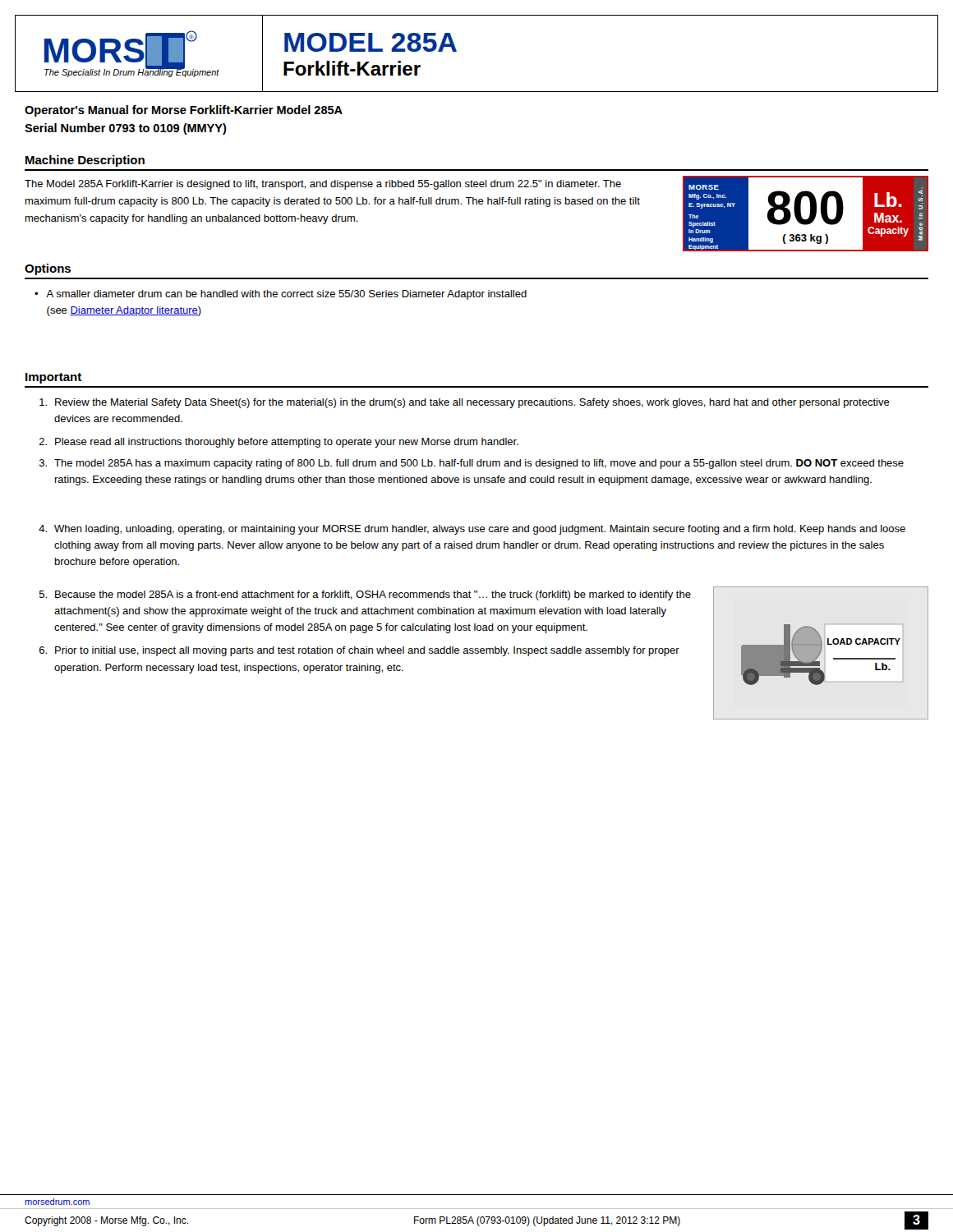Point to the block beginning "5. Because the model 285A is"
953x1232 pixels.
pyautogui.click(x=362, y=611)
